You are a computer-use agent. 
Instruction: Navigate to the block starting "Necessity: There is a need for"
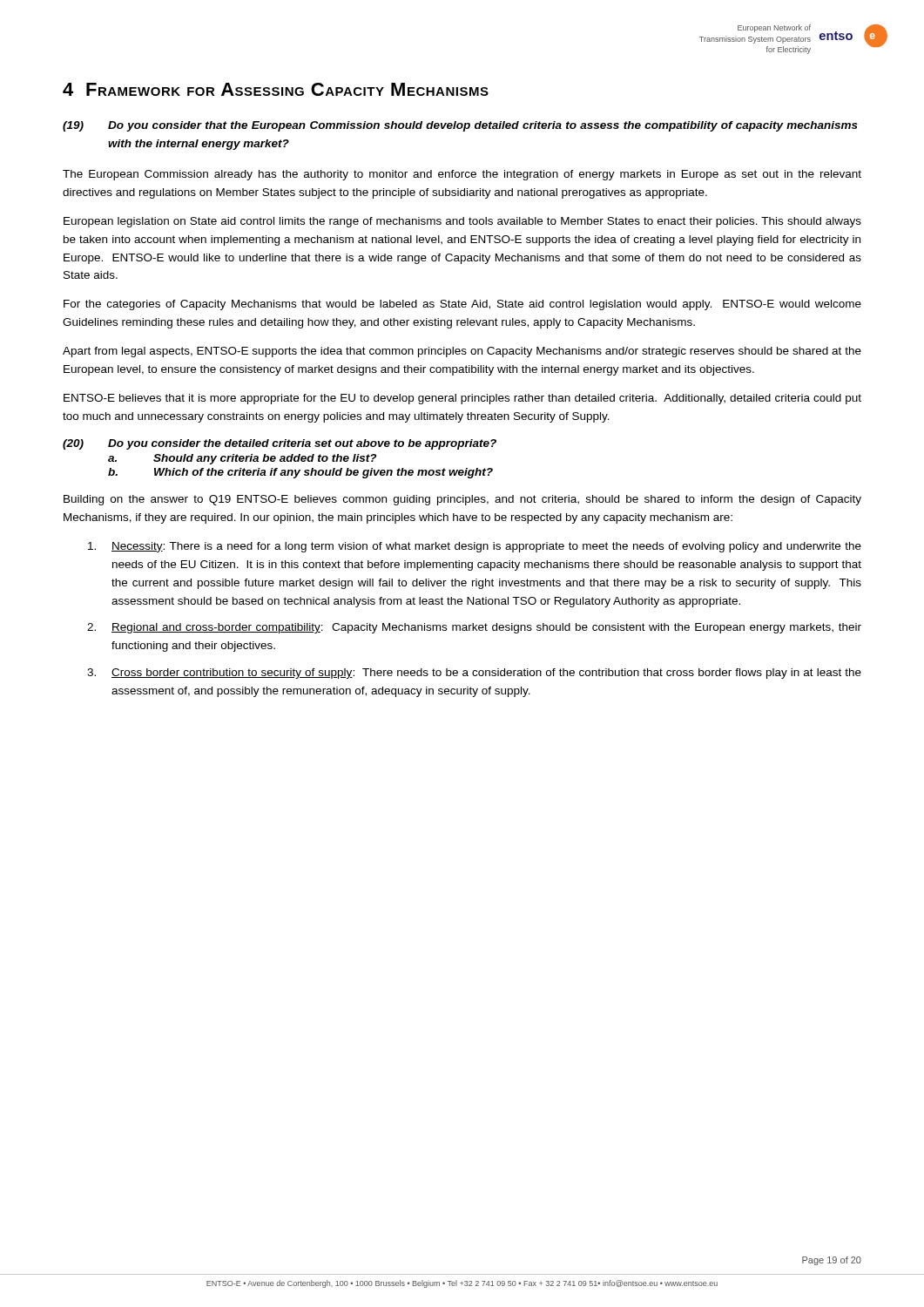[486, 574]
